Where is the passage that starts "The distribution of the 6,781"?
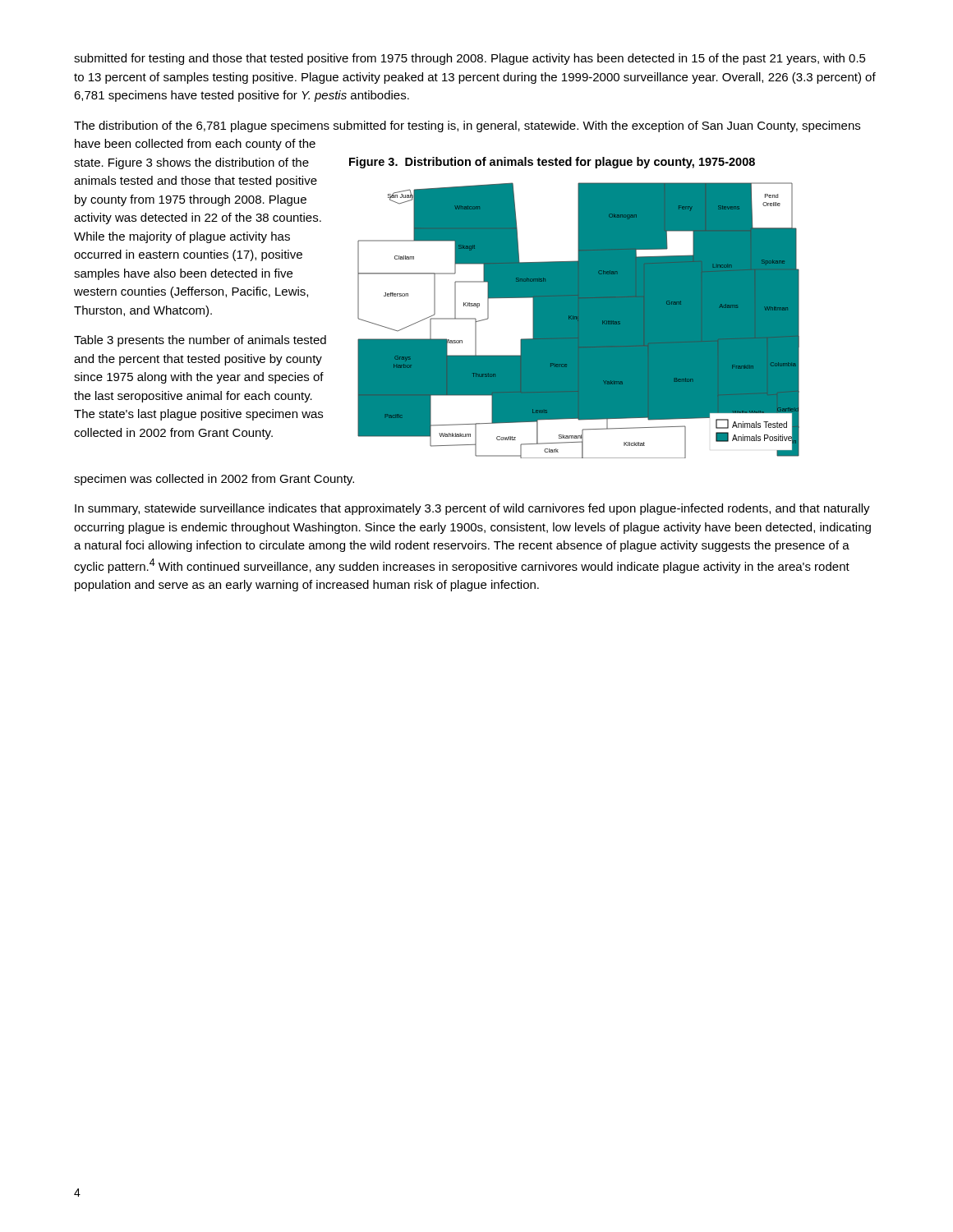Viewport: 953px width, 1232px height. pos(467,134)
